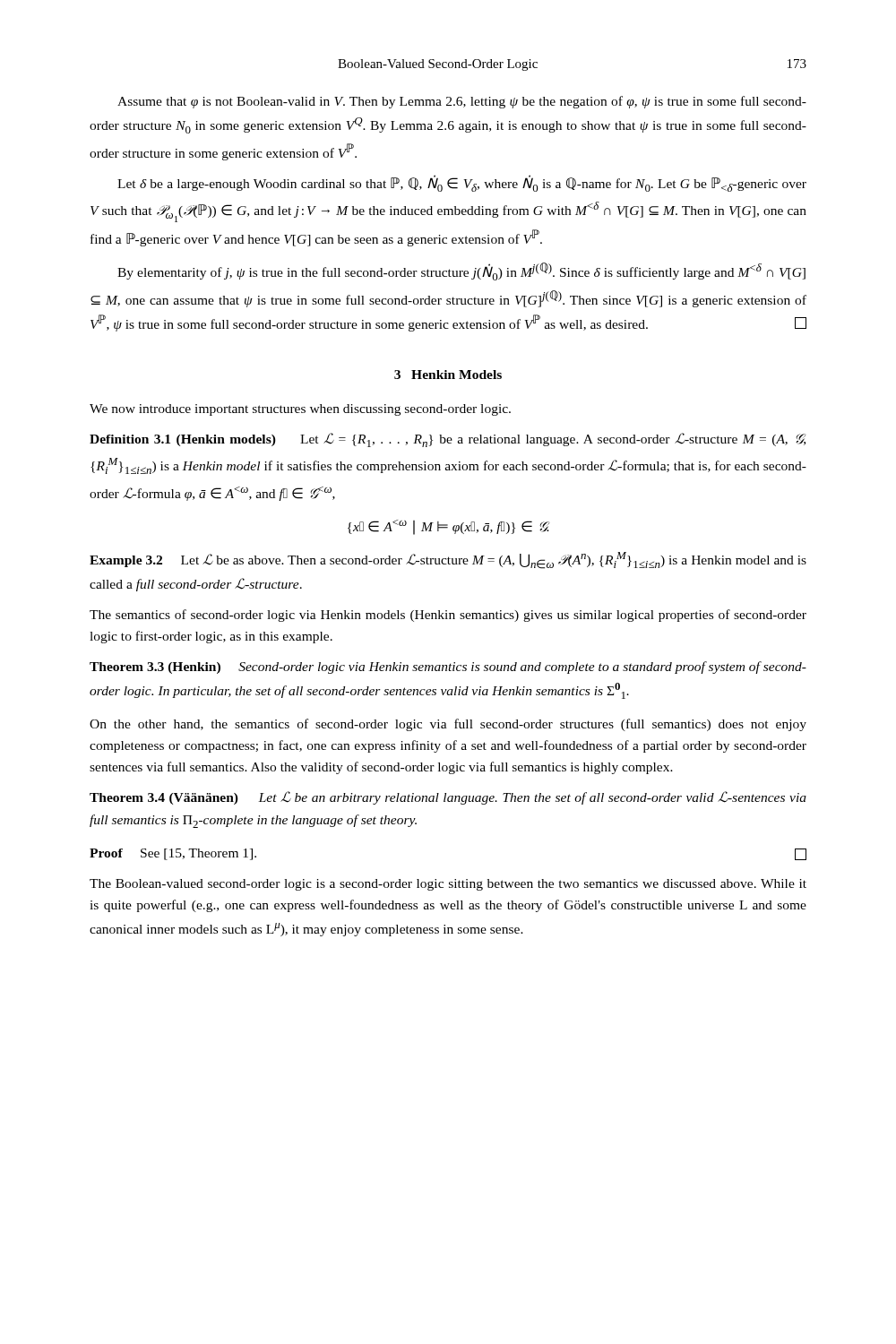
Task: Select the text starting "3 Henkin Models"
Action: pos(448,374)
